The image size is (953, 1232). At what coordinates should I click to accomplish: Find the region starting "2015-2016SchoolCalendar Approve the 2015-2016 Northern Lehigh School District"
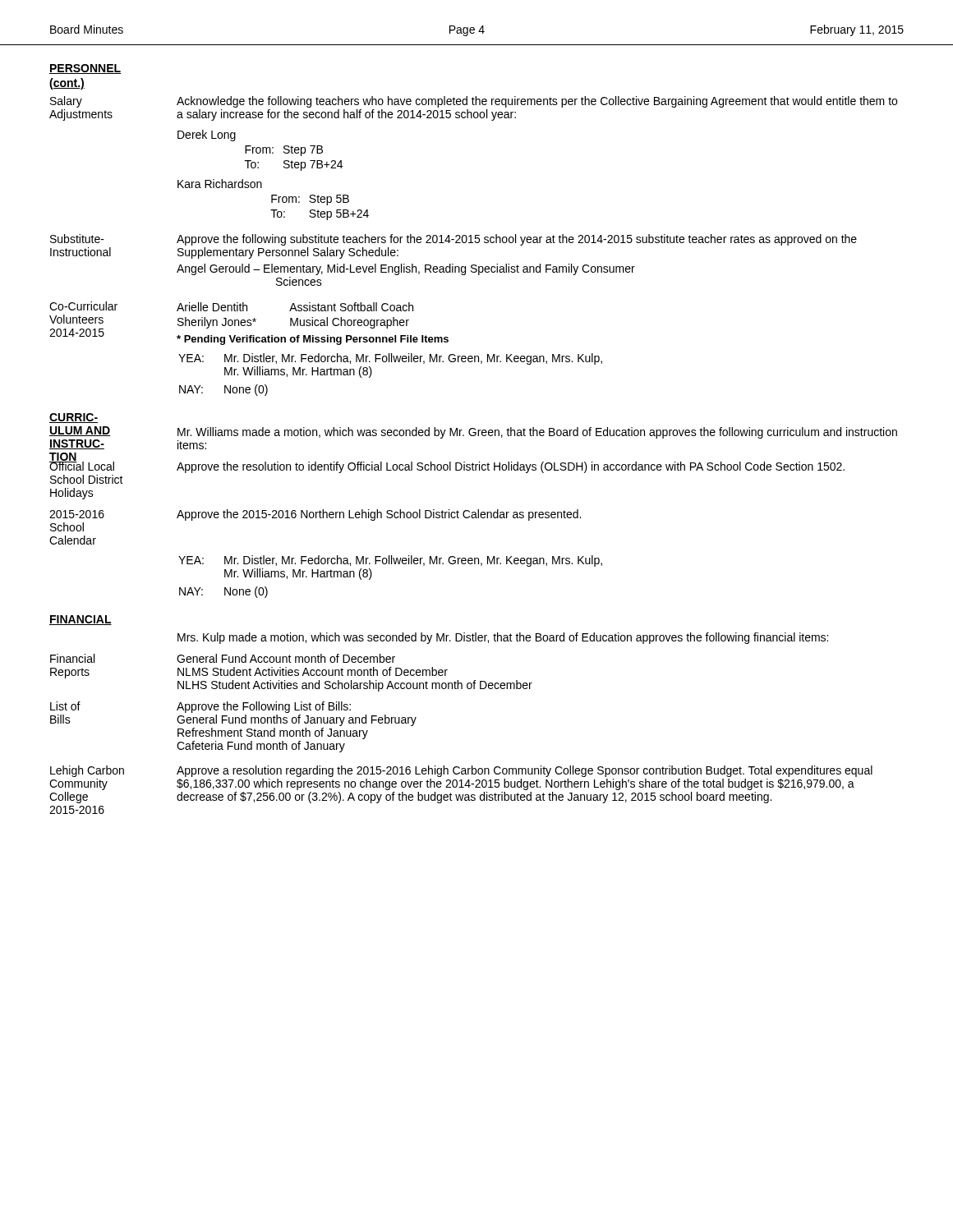(476, 527)
